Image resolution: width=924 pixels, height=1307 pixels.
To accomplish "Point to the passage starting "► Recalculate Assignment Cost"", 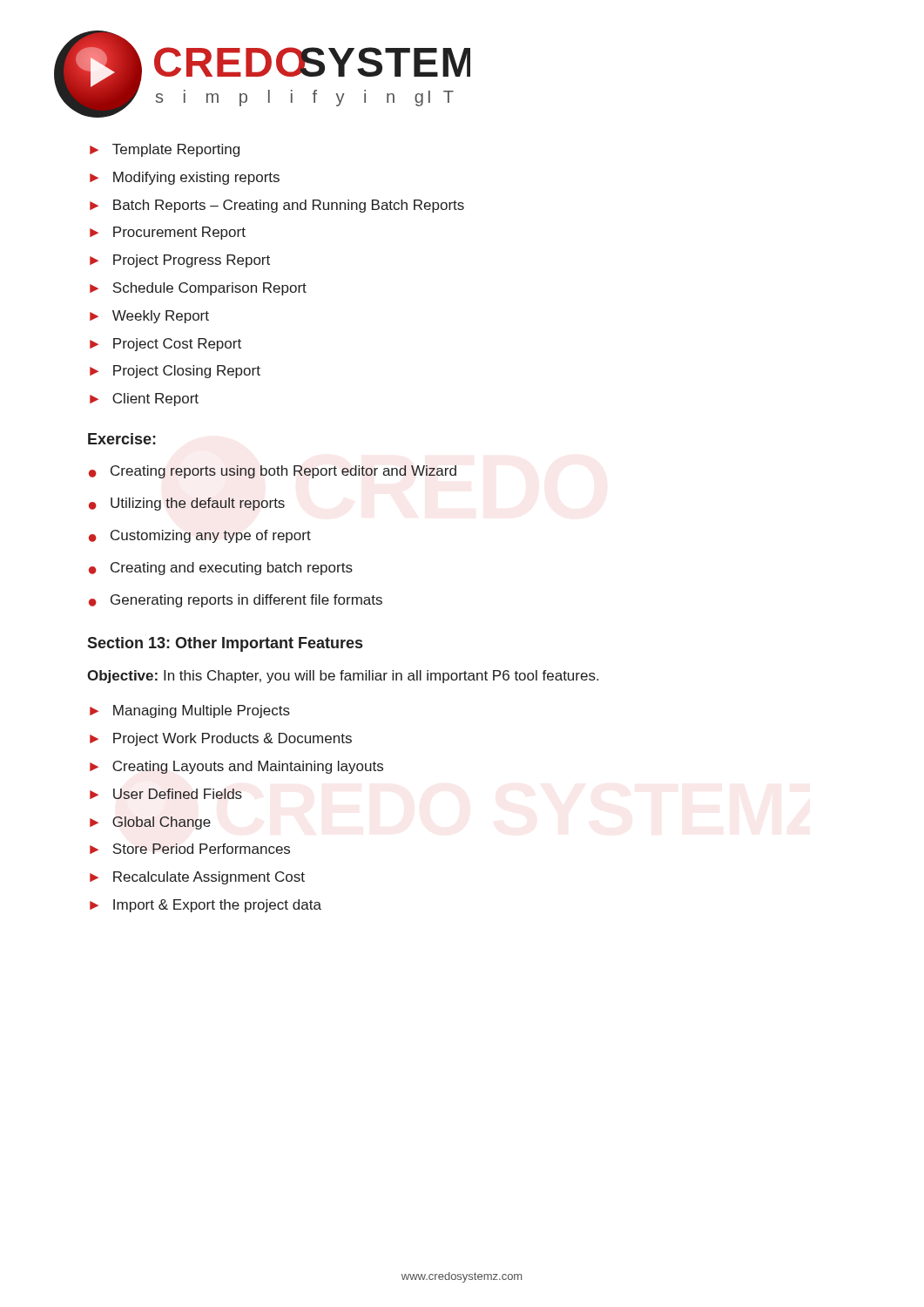I will coord(196,878).
